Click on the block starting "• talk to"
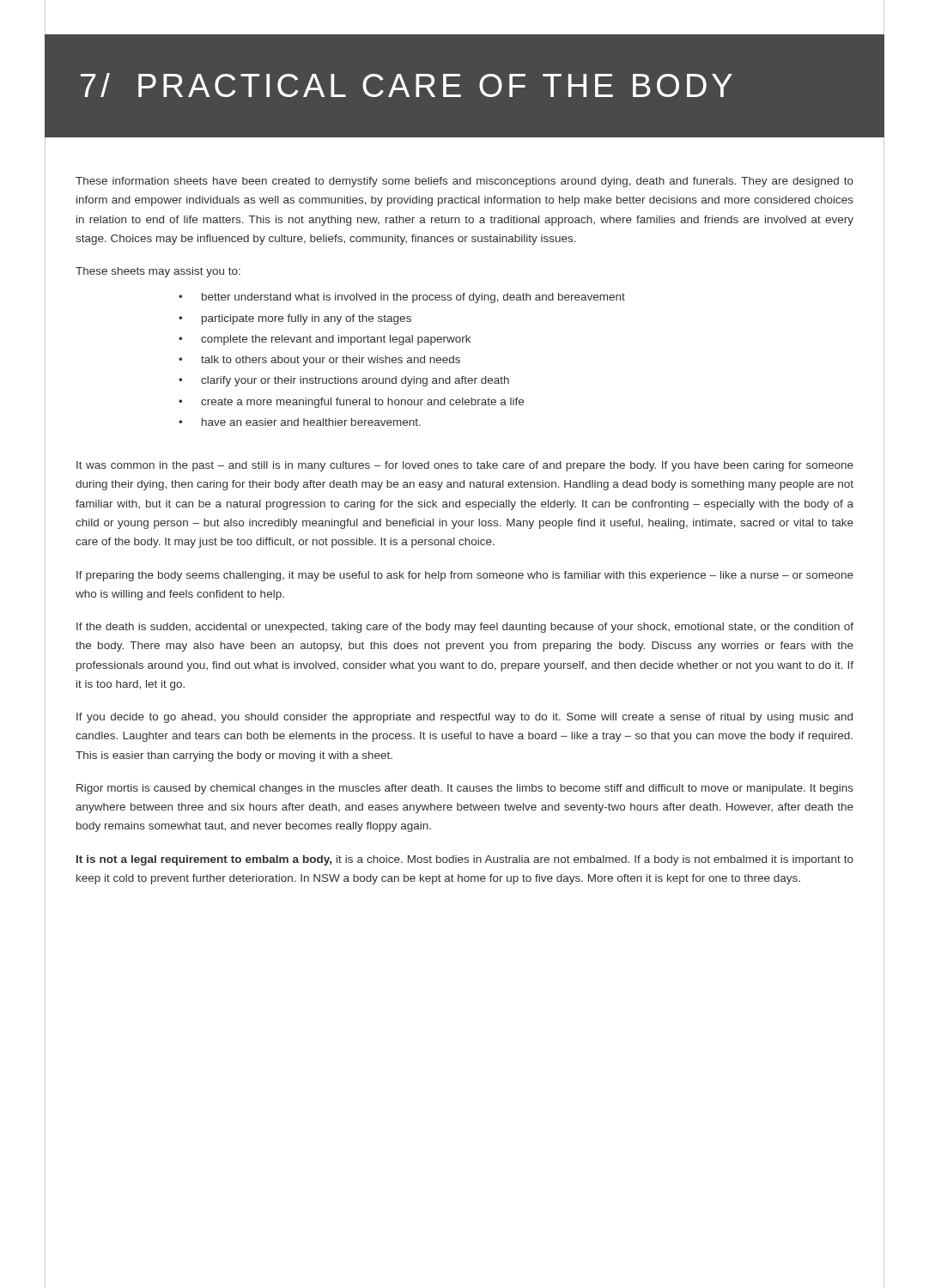Screen dimensions: 1288x929 pos(320,360)
